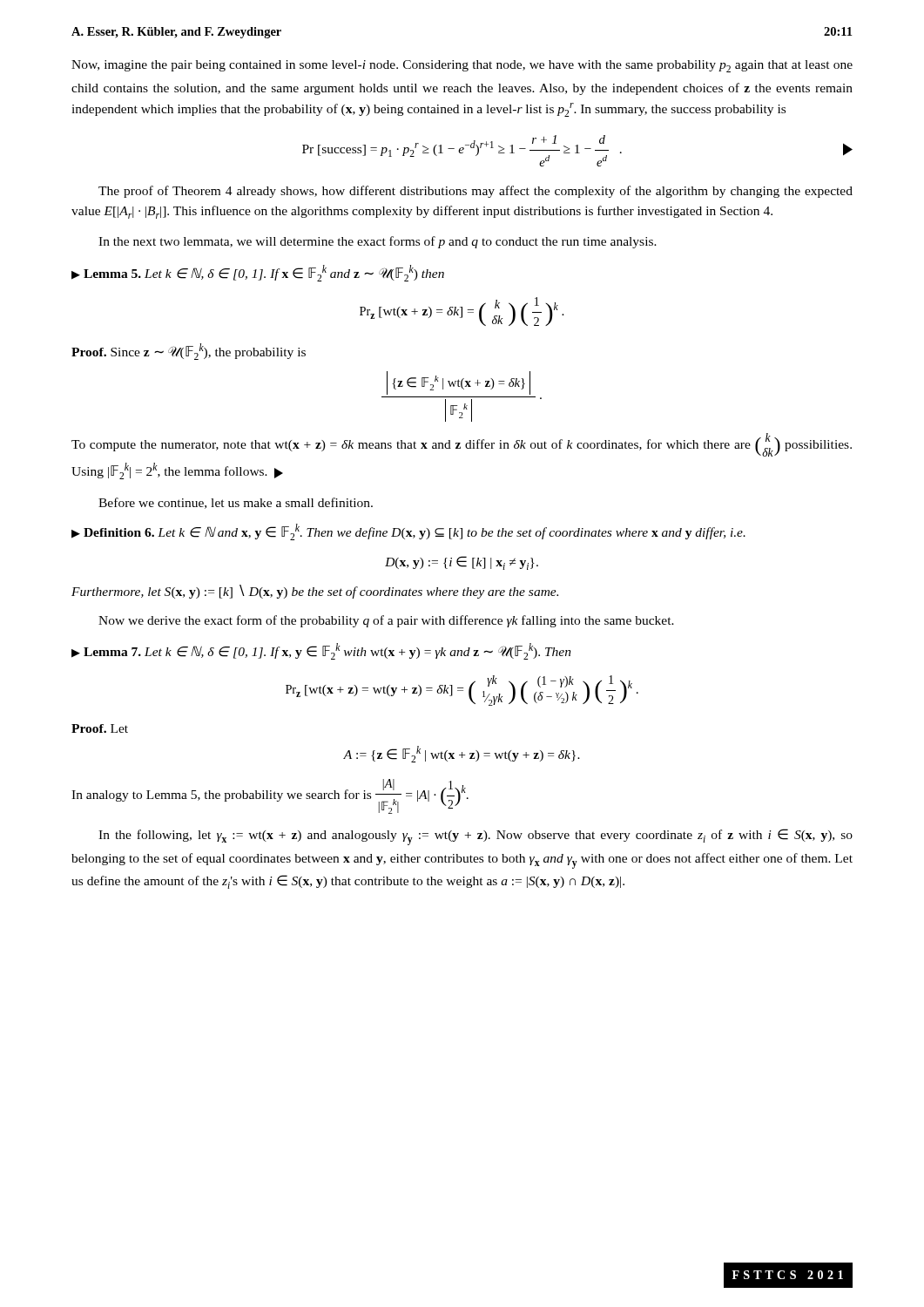The width and height of the screenshot is (924, 1307).
Task: Find the block starting "In the following, let γx"
Action: 462,859
